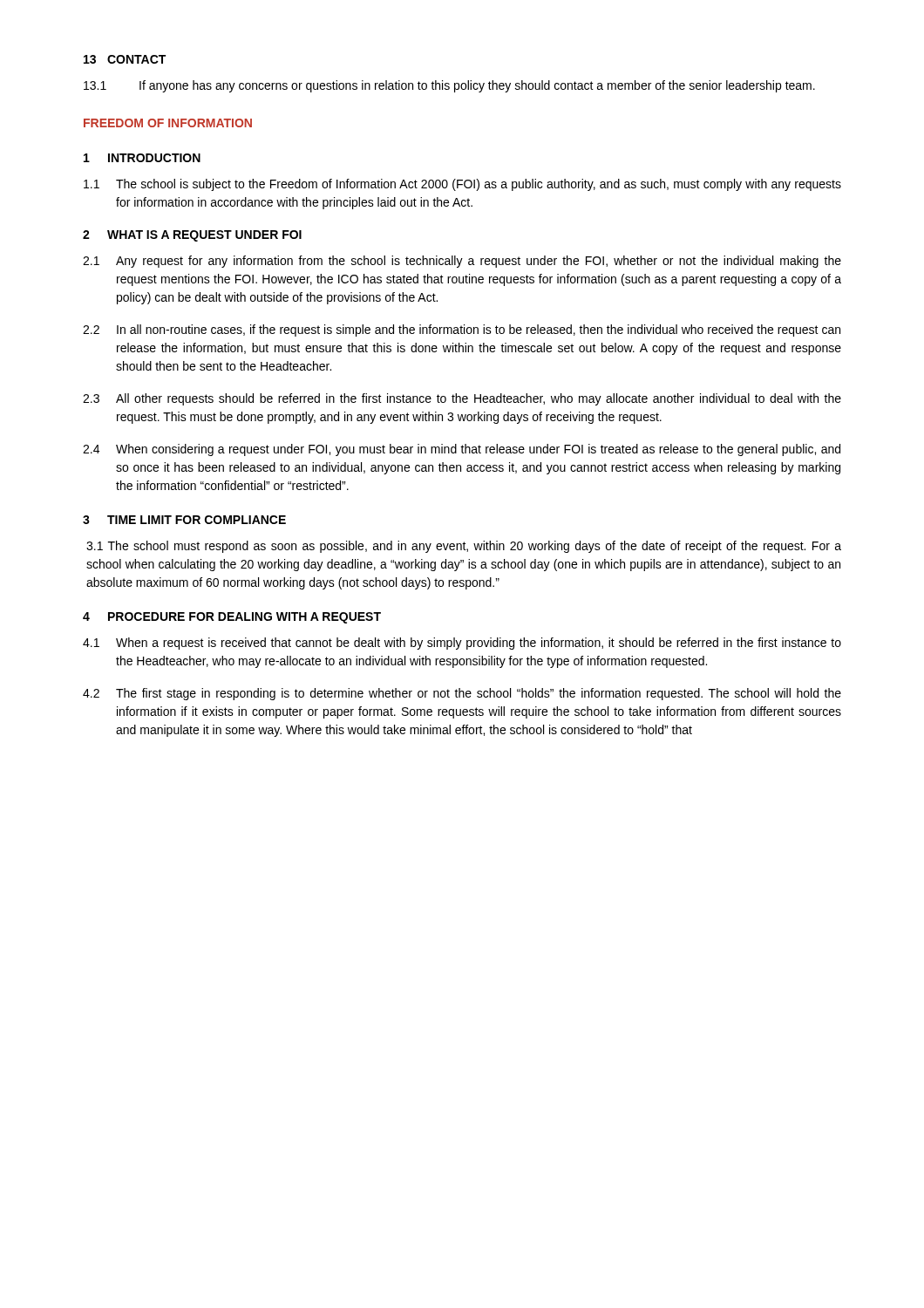
Task: Find the section header with the text "1 INTRODUCTION"
Action: pos(142,158)
